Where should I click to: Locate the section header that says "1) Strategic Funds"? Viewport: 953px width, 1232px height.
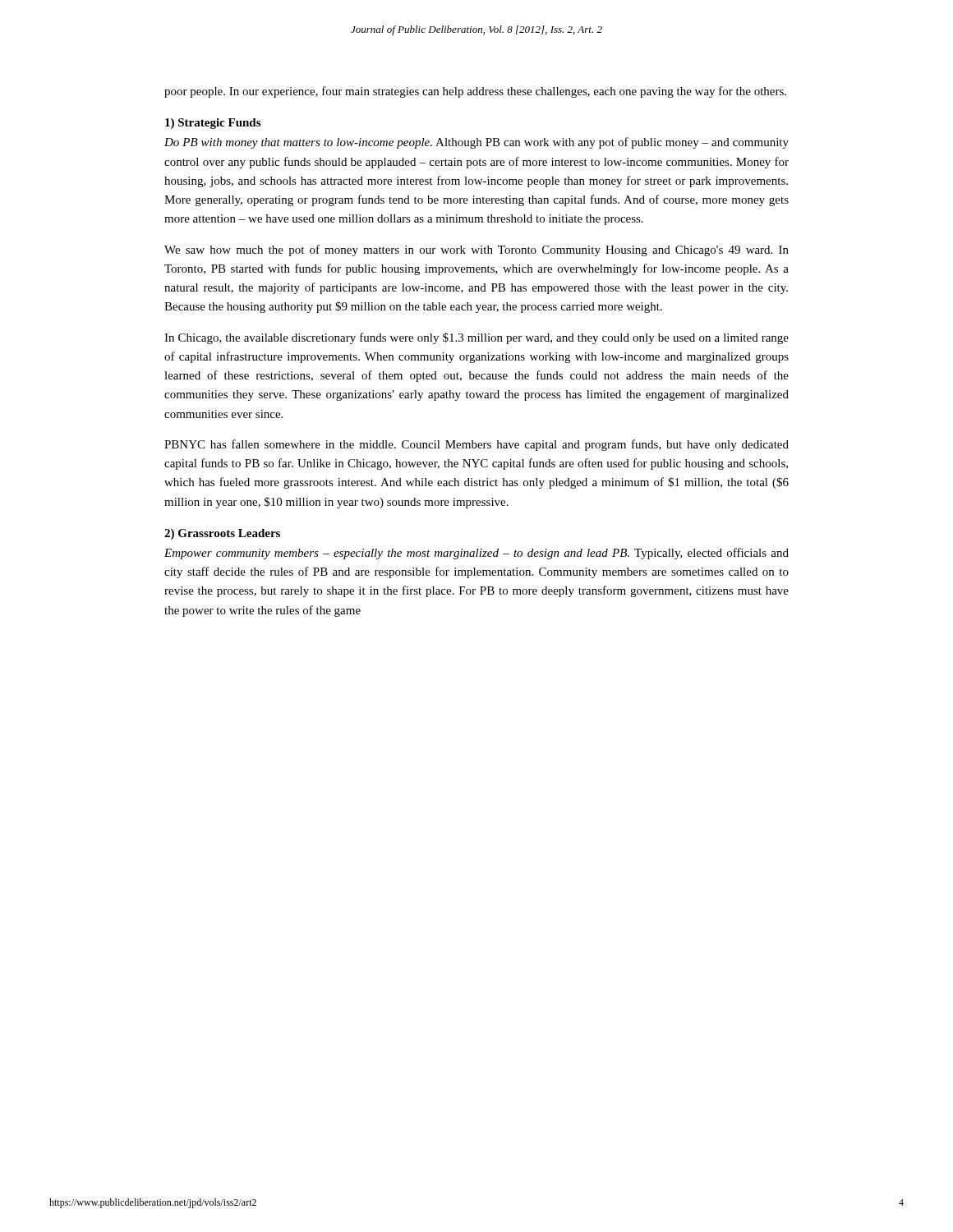213,123
